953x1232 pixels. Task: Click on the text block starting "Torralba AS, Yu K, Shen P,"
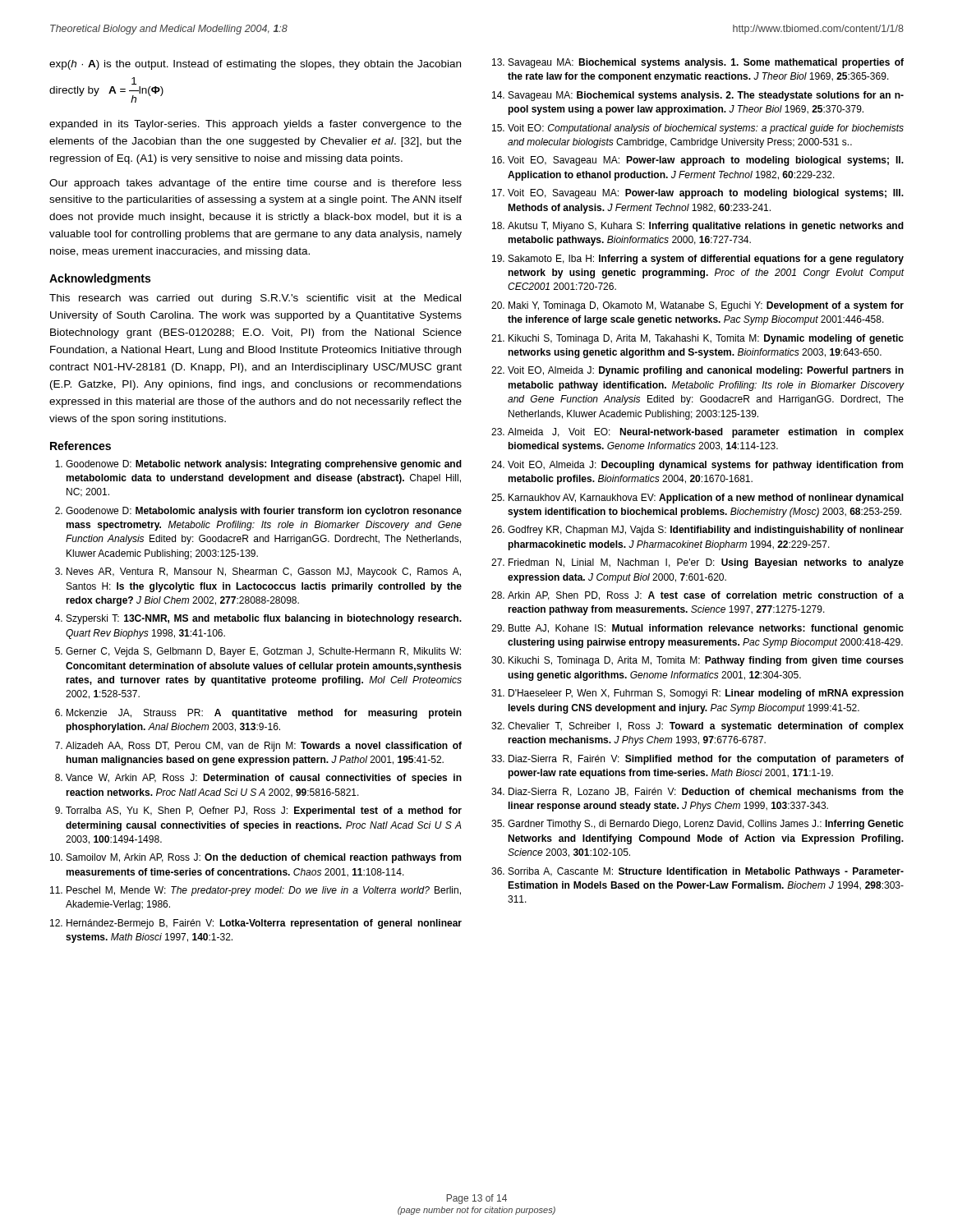point(264,825)
